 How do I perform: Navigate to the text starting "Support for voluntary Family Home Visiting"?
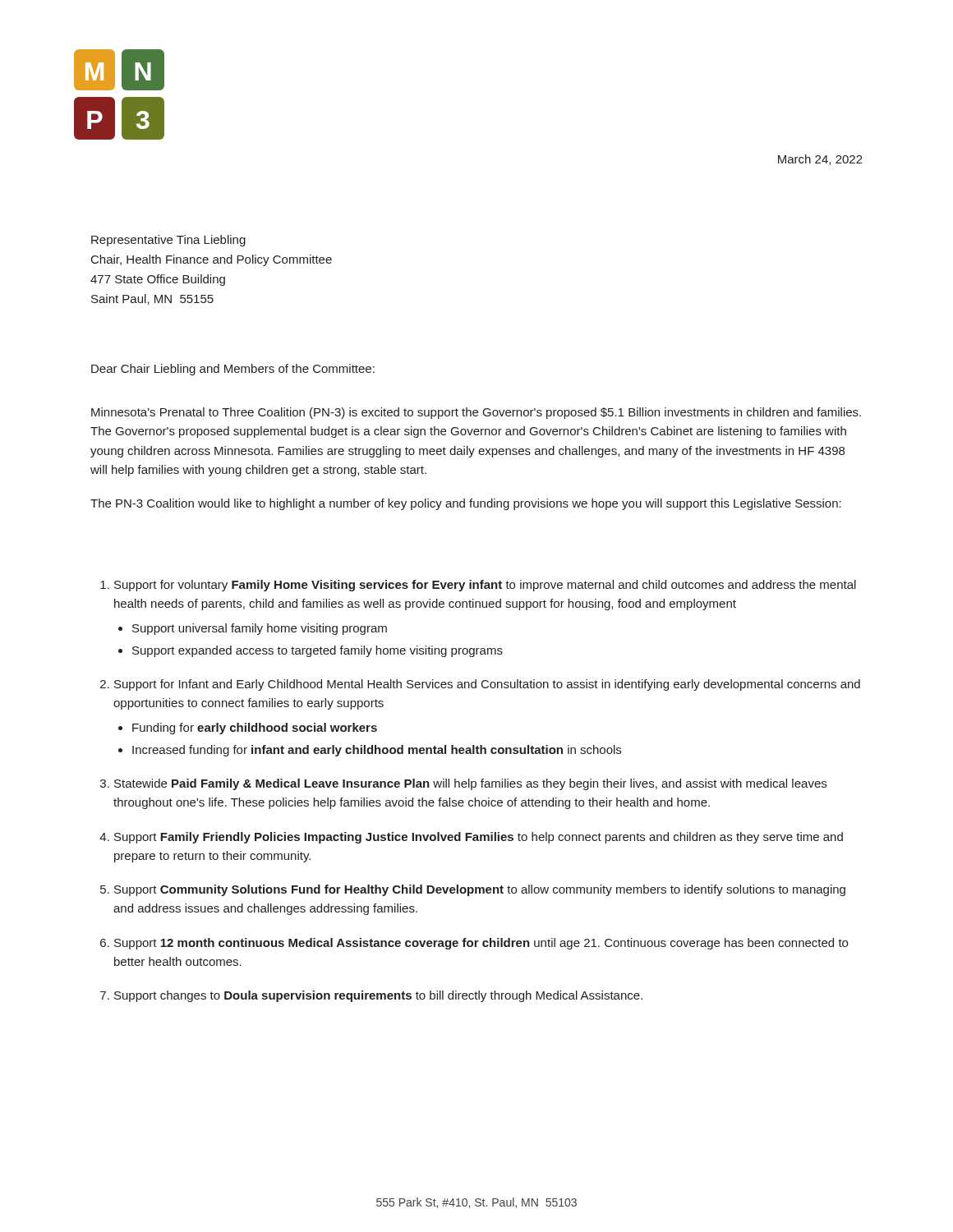pyautogui.click(x=488, y=618)
